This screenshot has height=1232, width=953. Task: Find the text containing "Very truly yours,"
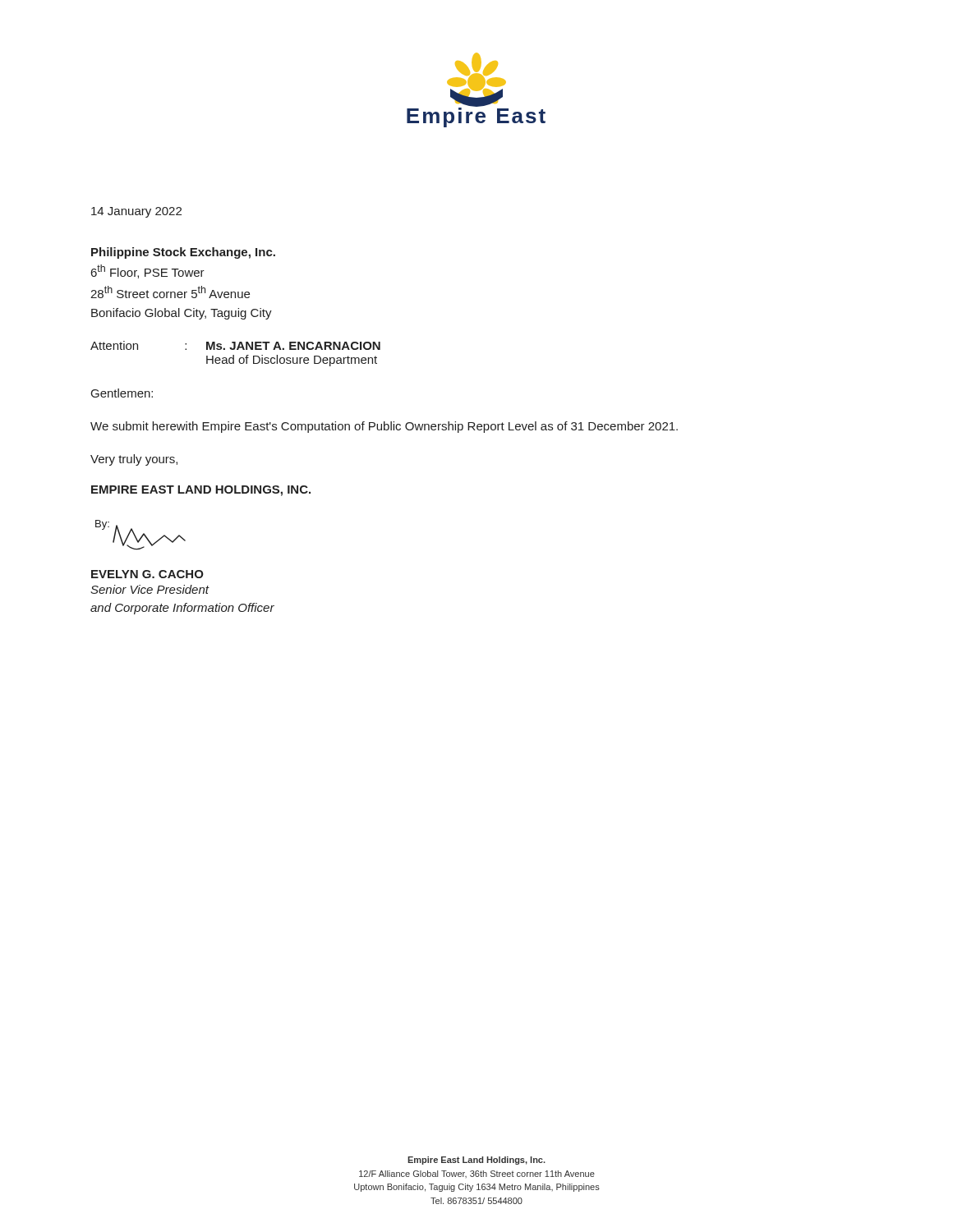tap(135, 459)
